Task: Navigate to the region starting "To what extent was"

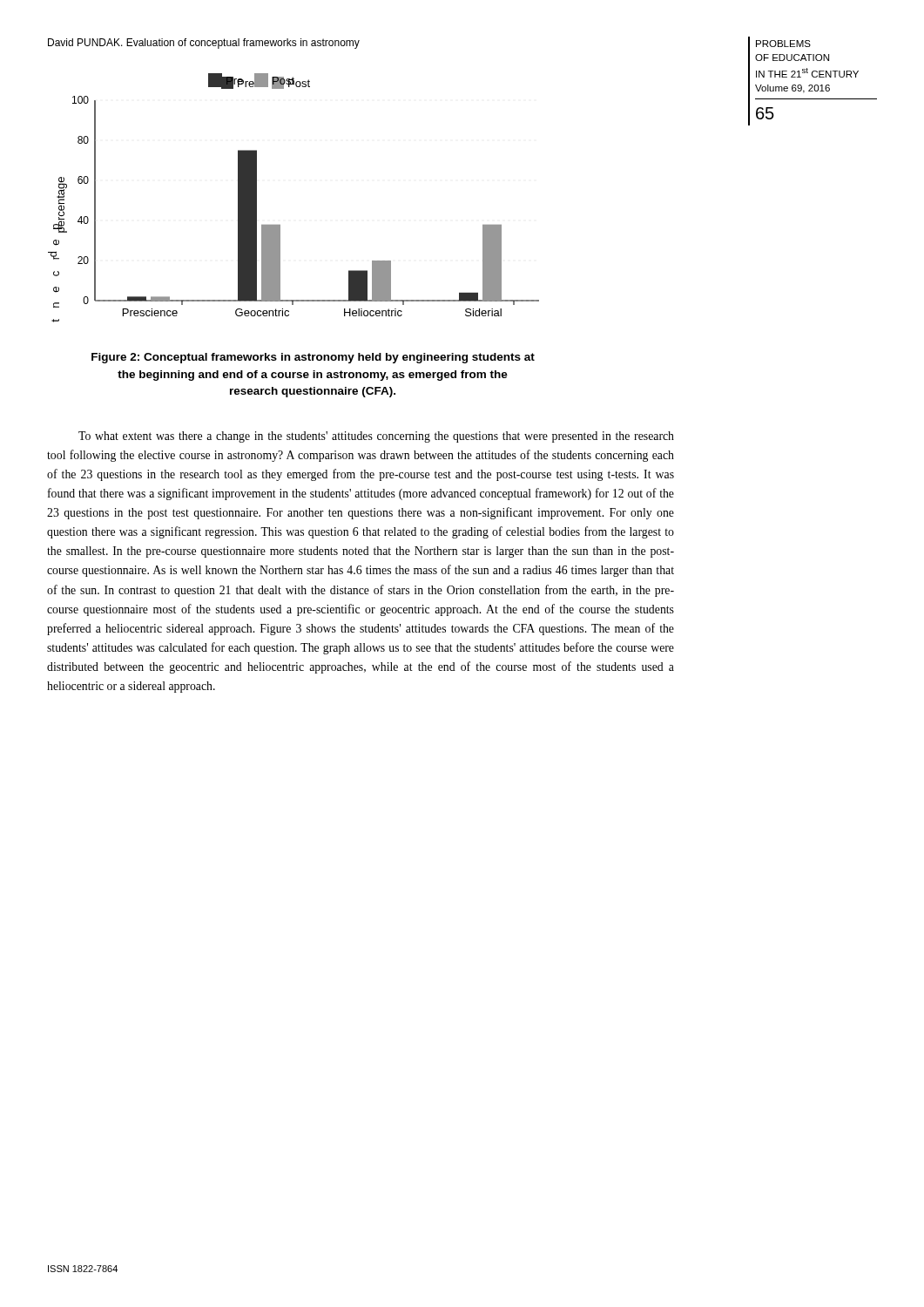Action: tap(361, 562)
